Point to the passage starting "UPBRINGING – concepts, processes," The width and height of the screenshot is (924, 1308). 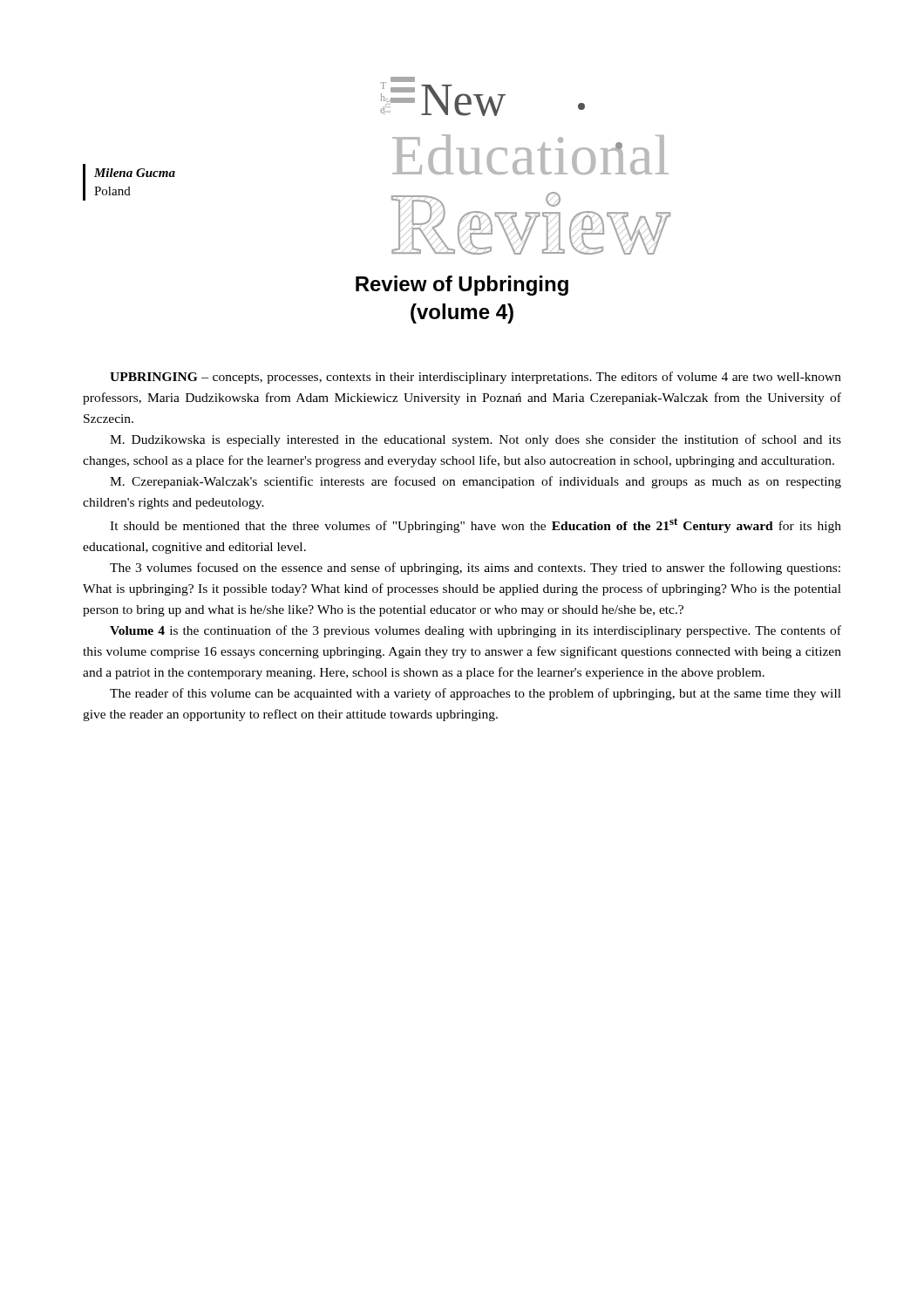pyautogui.click(x=476, y=378)
